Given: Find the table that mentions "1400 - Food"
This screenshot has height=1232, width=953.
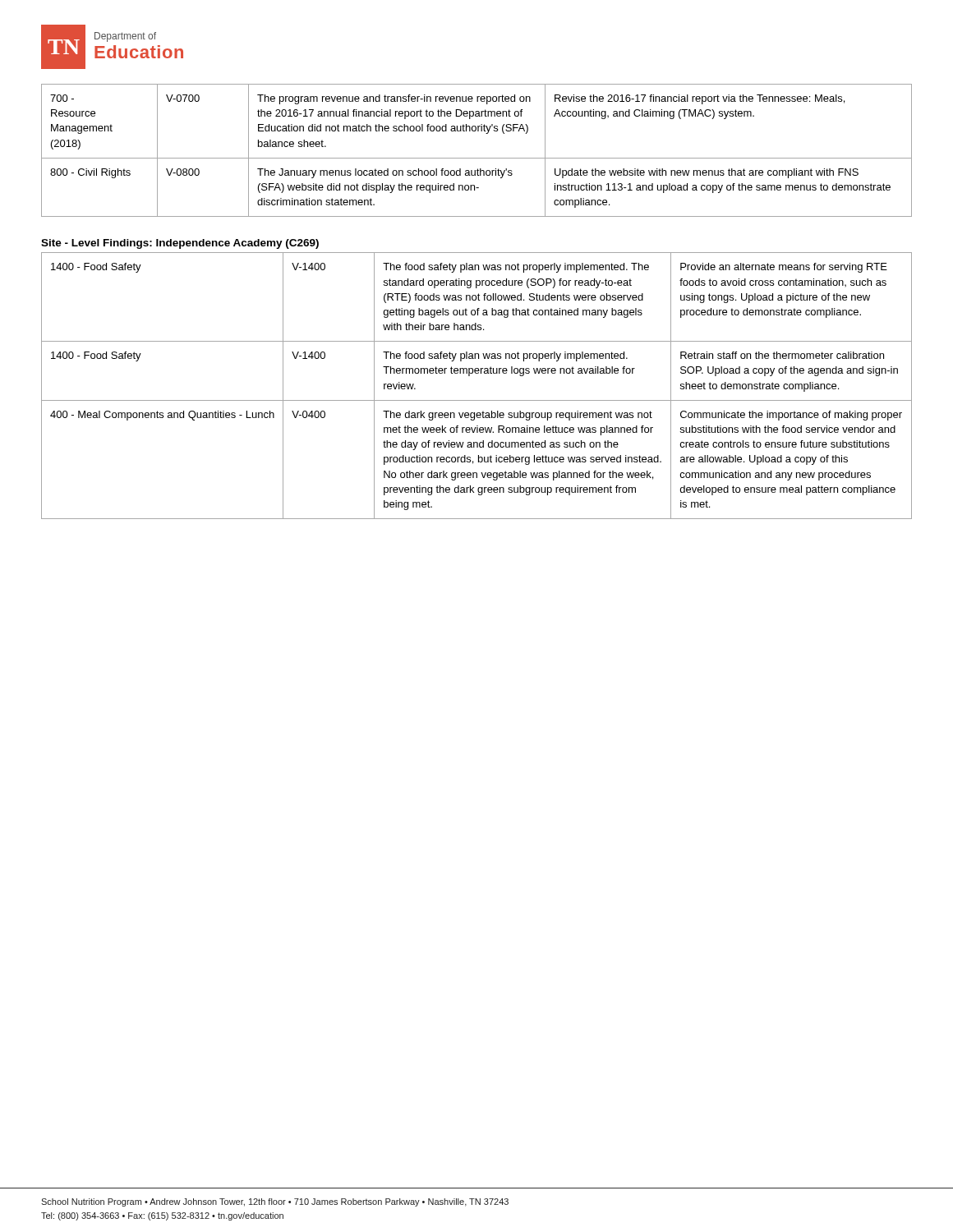Looking at the screenshot, I should (x=476, y=386).
